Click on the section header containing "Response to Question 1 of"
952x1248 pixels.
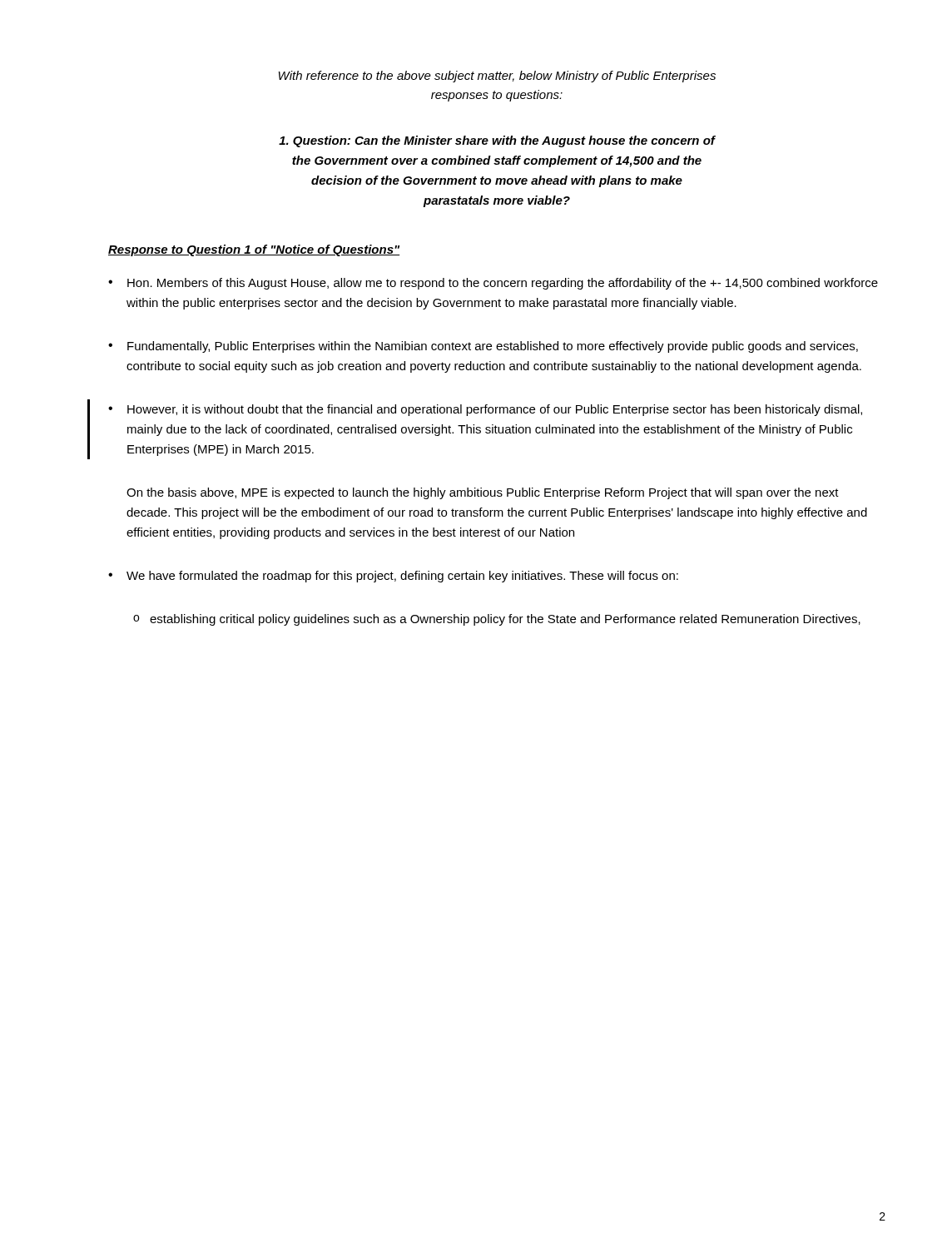point(254,250)
